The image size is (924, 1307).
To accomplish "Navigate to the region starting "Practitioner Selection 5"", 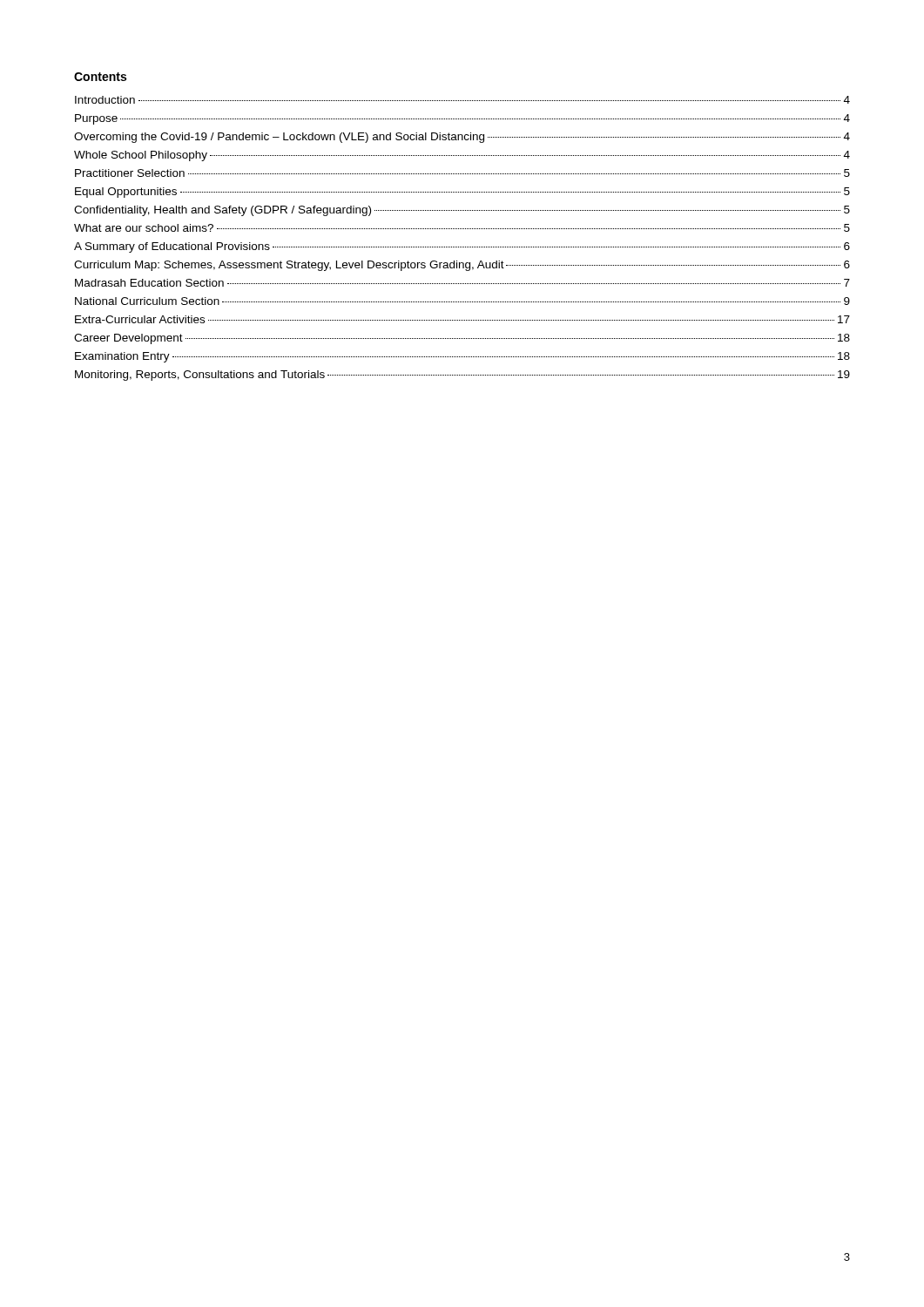I will pos(462,173).
